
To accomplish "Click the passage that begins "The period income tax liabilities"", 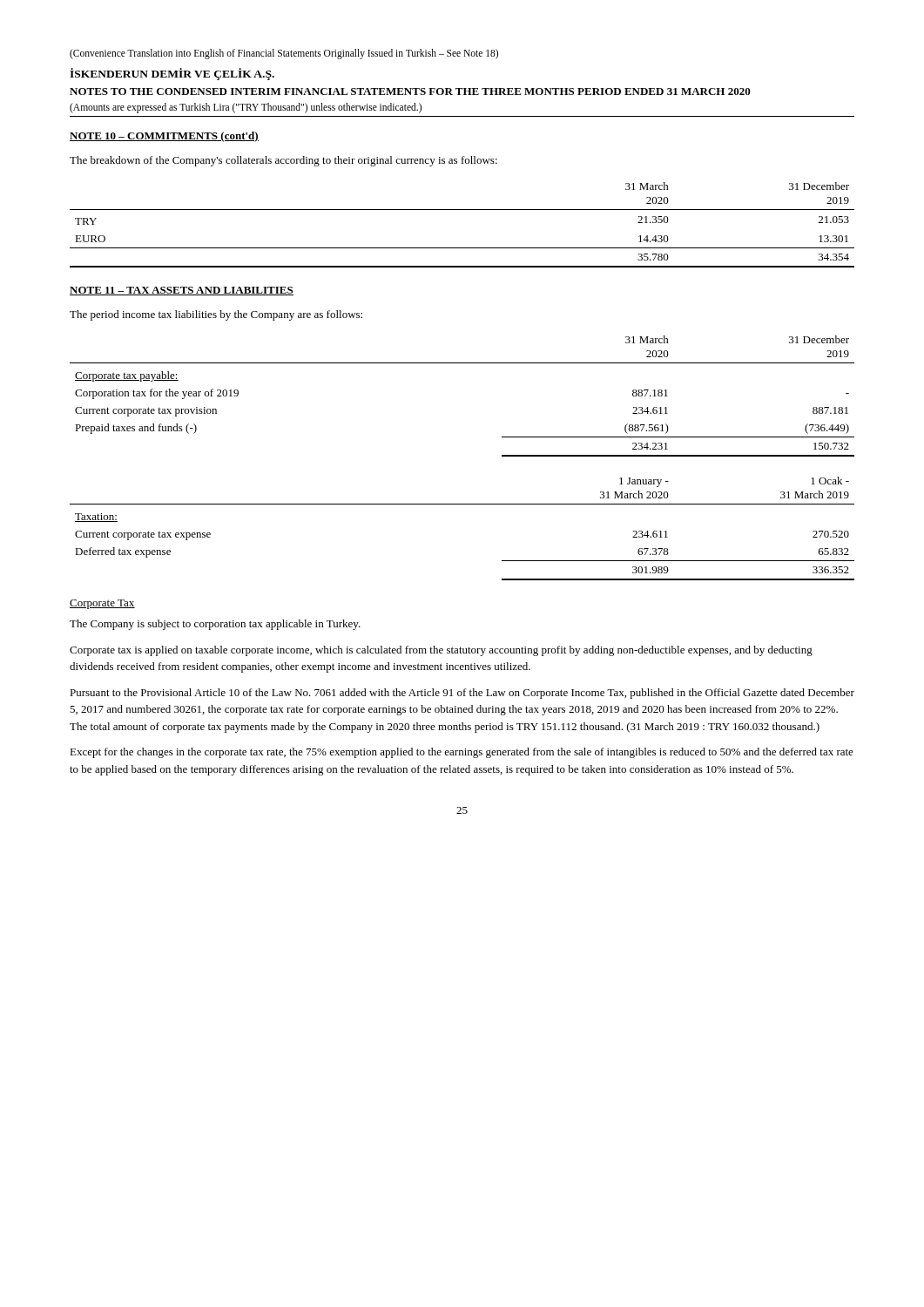I will click(216, 314).
